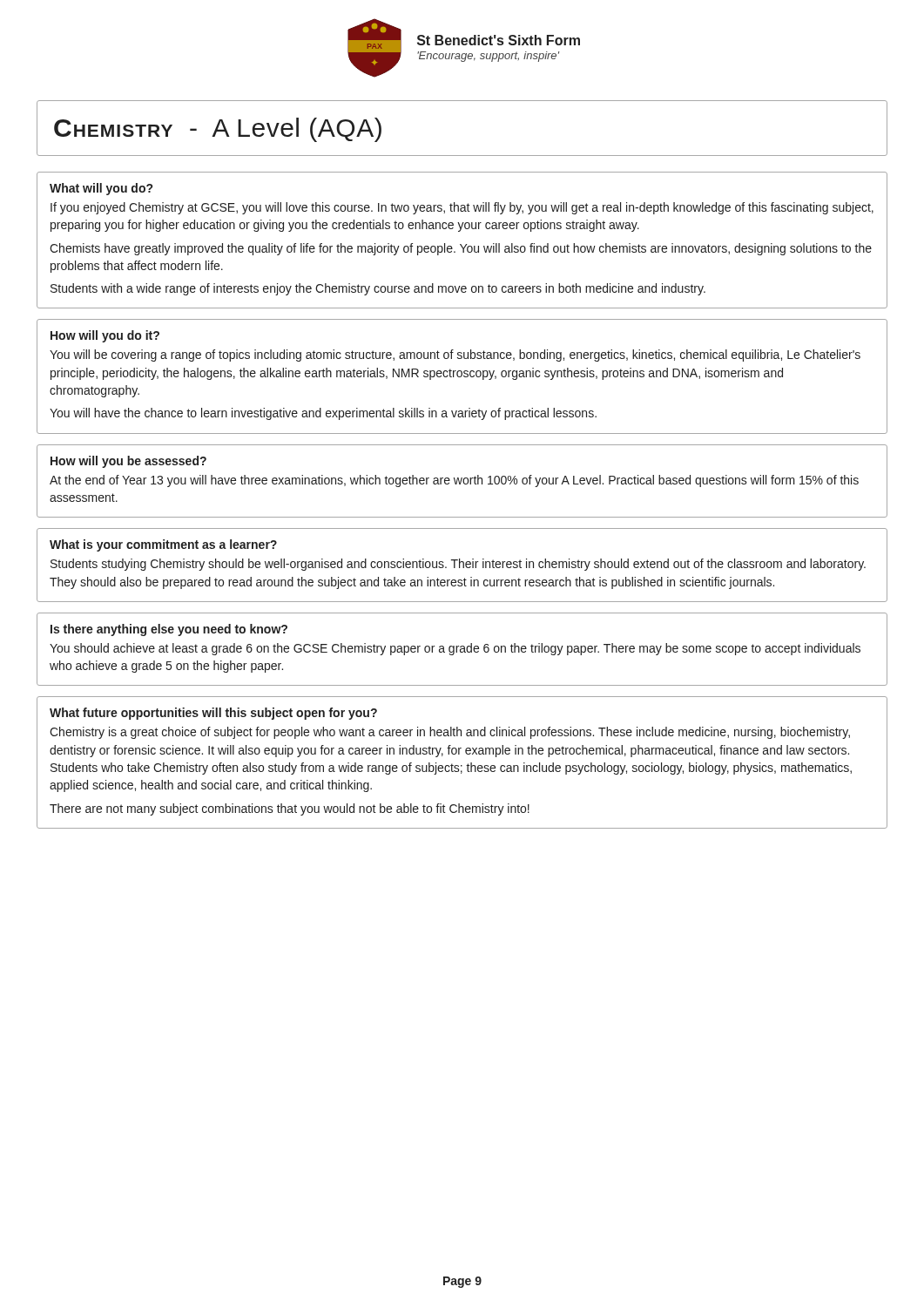Find the block on this page that starts "You should achieve at least a grade 6"
The image size is (924, 1307).
coord(462,657)
